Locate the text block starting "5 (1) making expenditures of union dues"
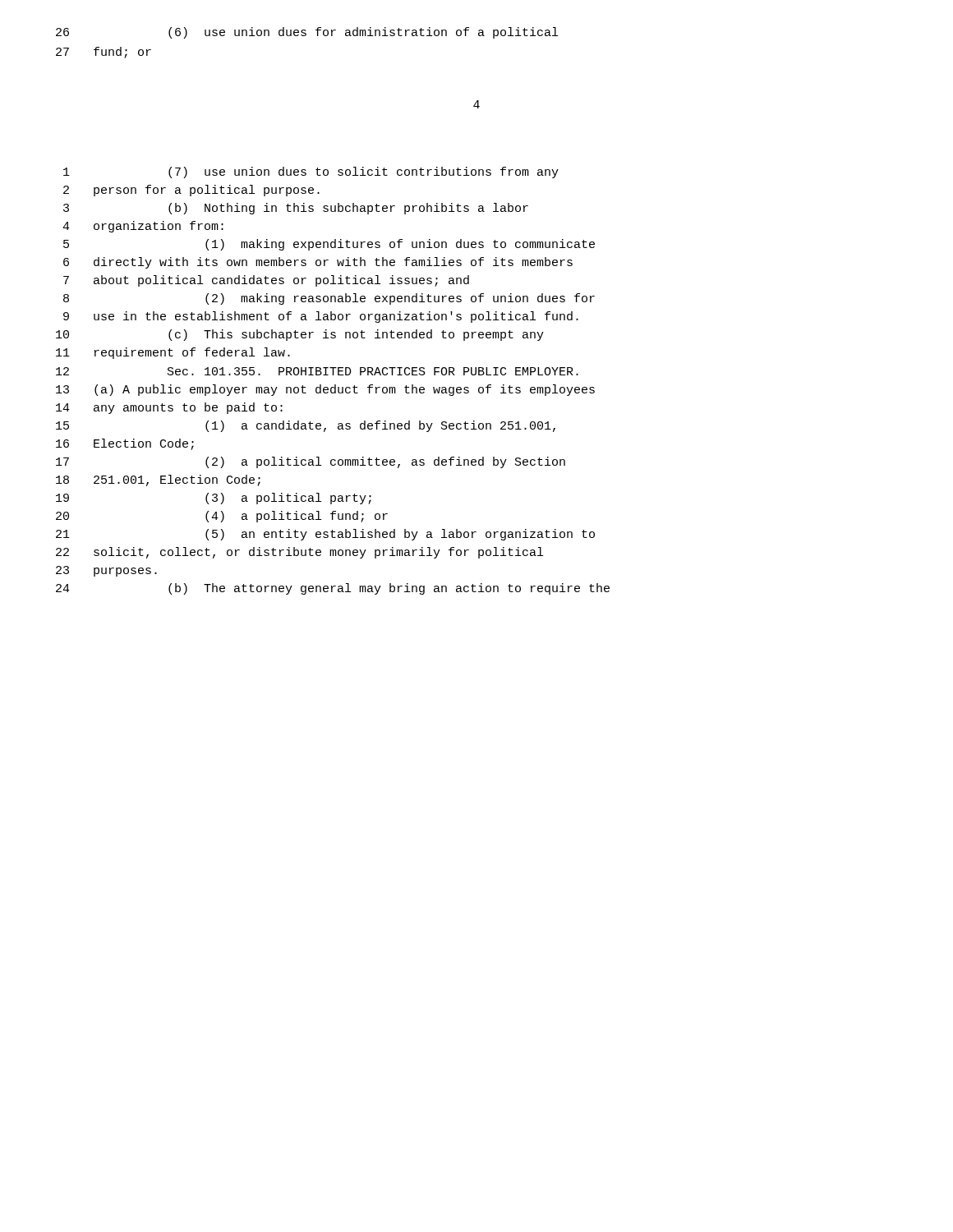The height and width of the screenshot is (1232, 953). [298, 246]
